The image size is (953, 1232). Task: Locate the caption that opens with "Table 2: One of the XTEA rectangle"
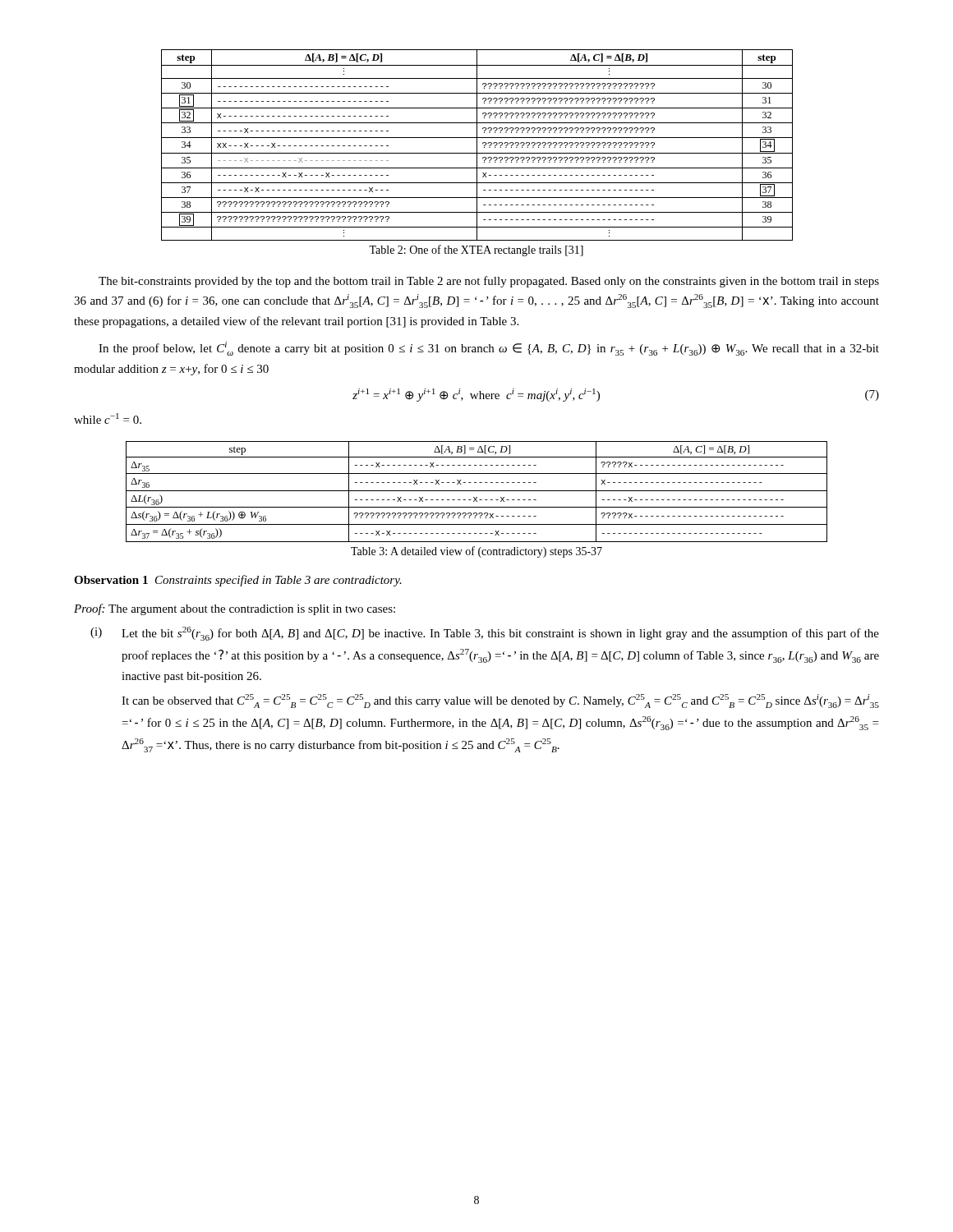(476, 250)
